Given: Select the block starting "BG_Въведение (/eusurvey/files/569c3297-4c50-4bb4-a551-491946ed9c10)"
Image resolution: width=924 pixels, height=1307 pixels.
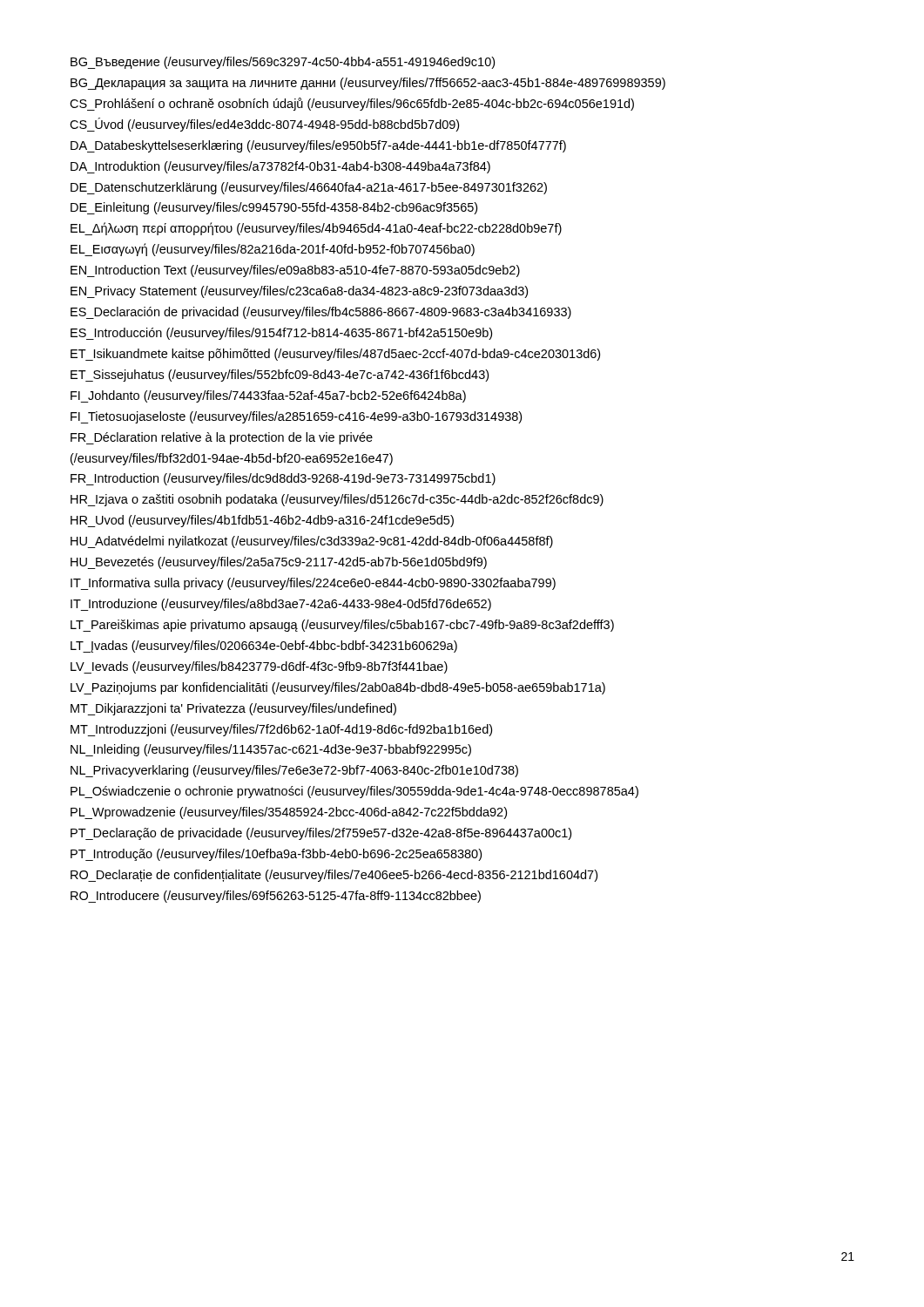Looking at the screenshot, I should pos(283,62).
